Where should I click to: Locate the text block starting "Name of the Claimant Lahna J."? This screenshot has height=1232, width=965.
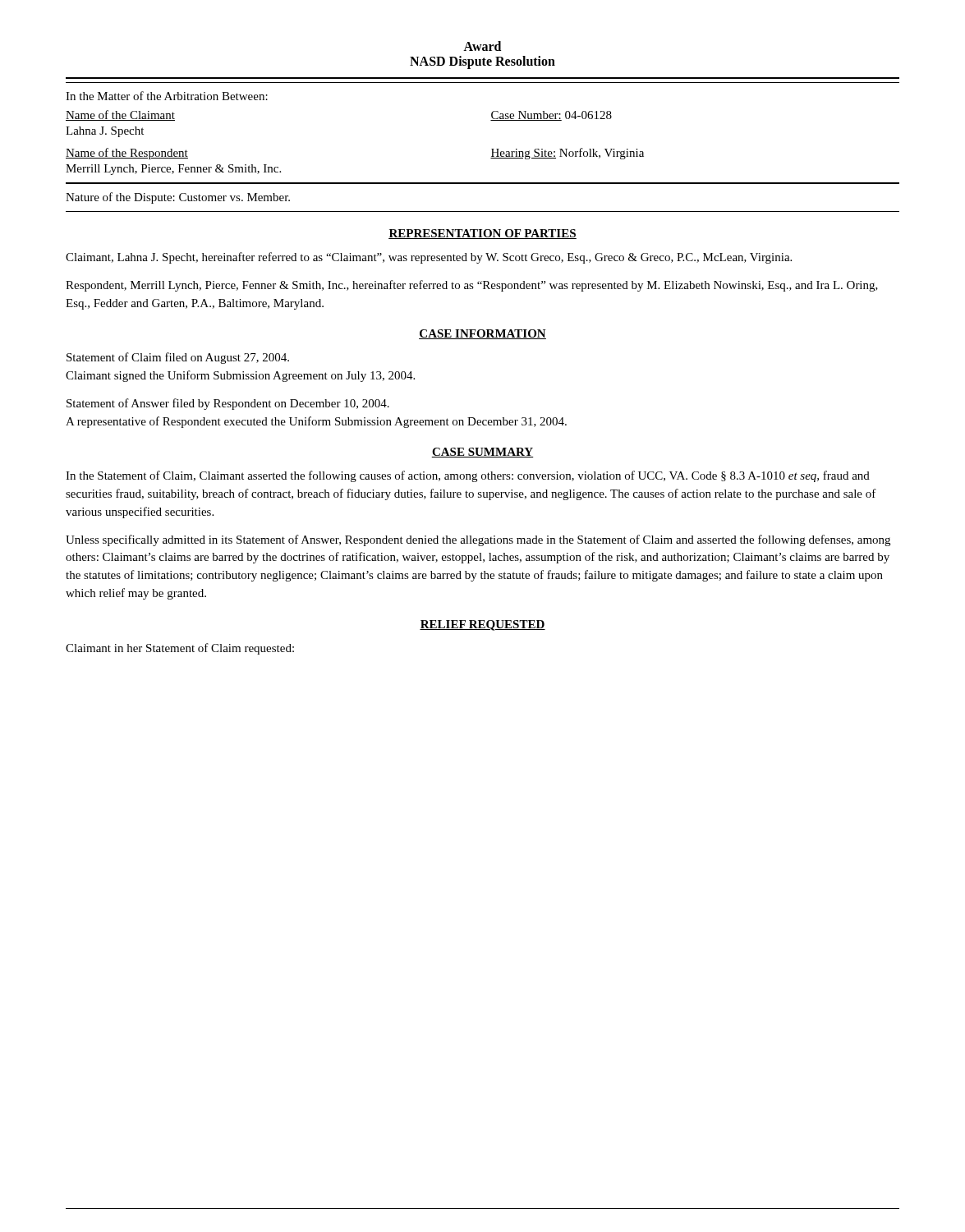point(120,115)
